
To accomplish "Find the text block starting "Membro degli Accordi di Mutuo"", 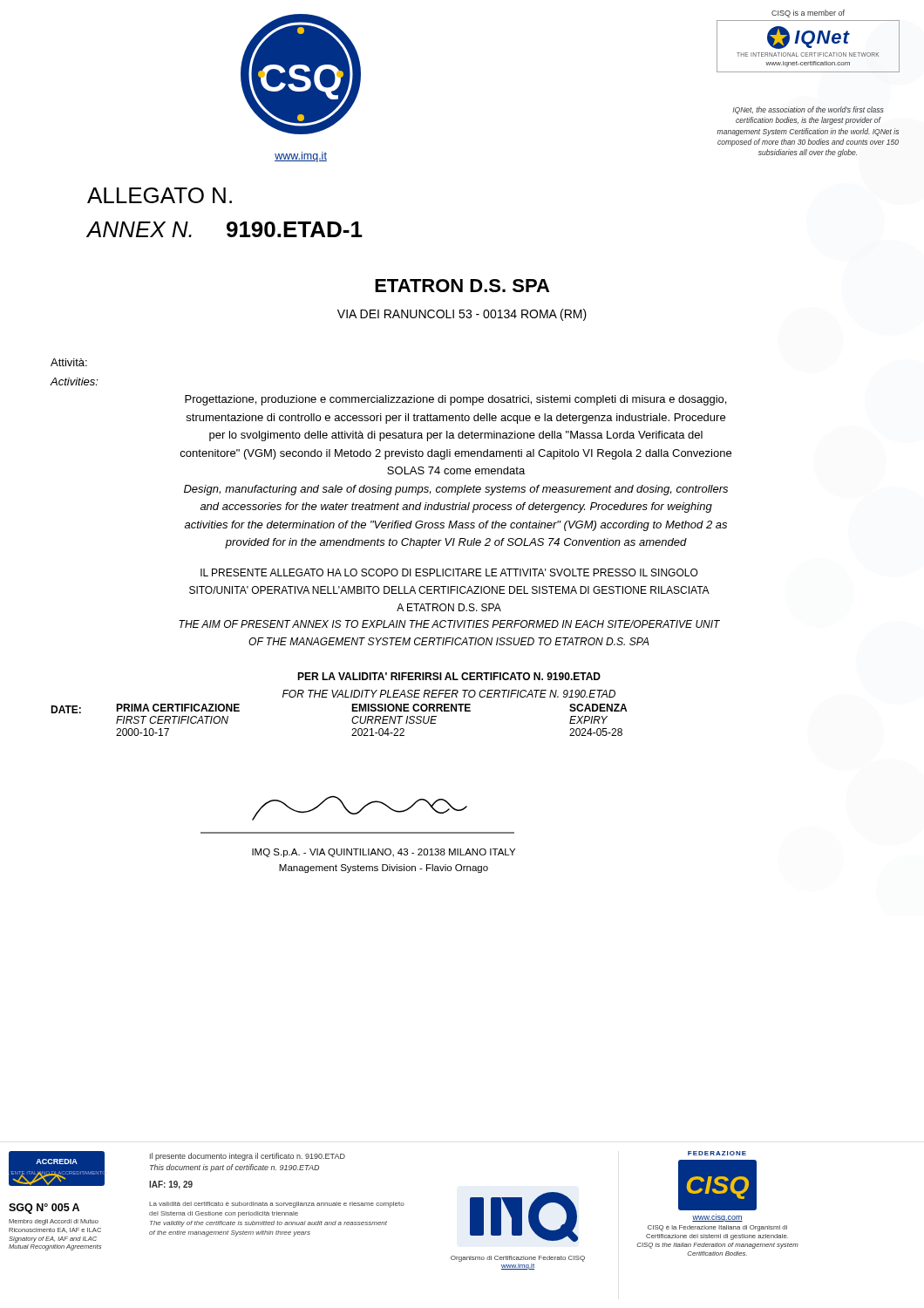I will click(x=55, y=1234).
